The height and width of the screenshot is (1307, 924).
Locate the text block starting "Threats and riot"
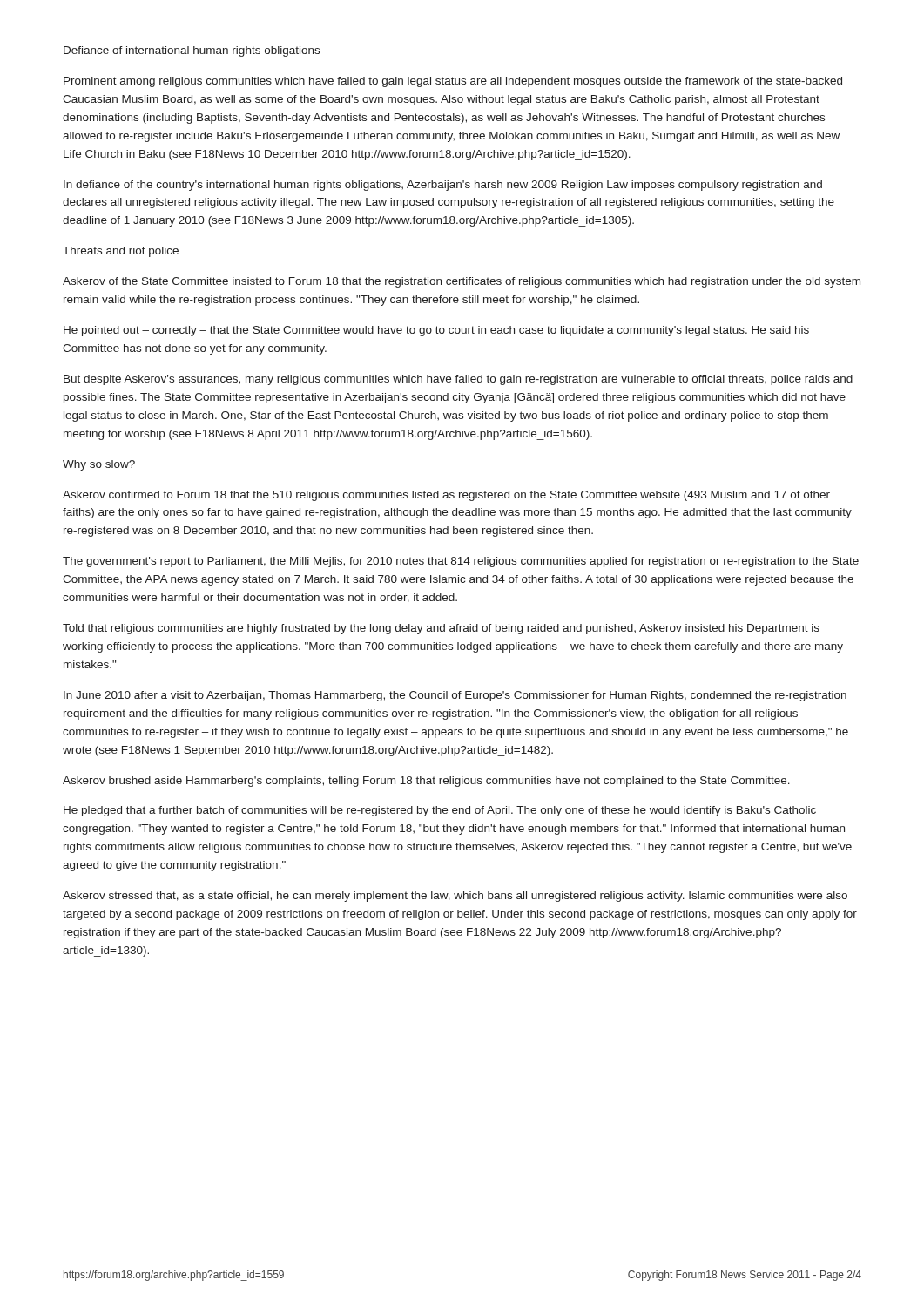[121, 251]
